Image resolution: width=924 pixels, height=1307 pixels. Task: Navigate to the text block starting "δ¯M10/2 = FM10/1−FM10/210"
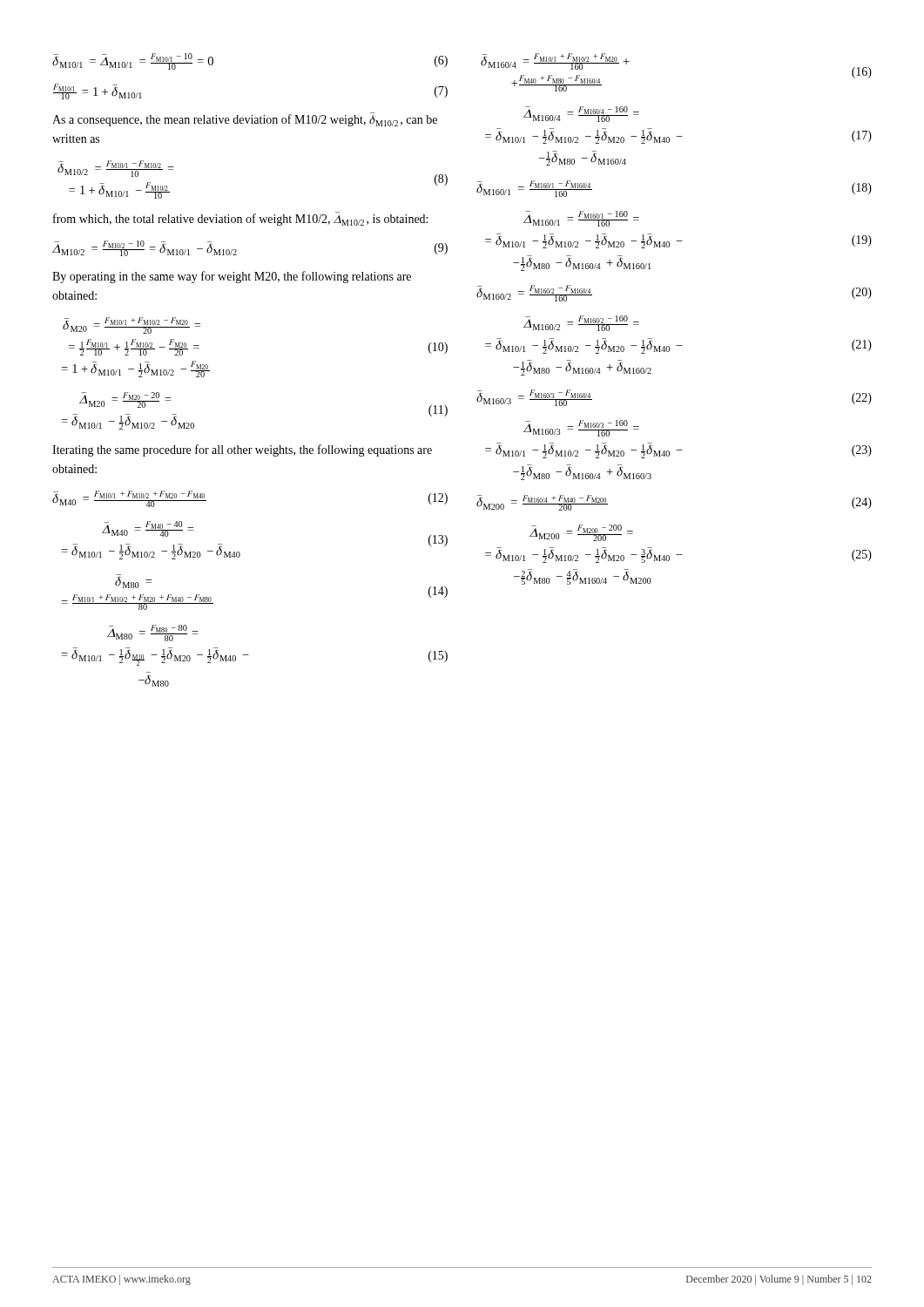[100, 183]
